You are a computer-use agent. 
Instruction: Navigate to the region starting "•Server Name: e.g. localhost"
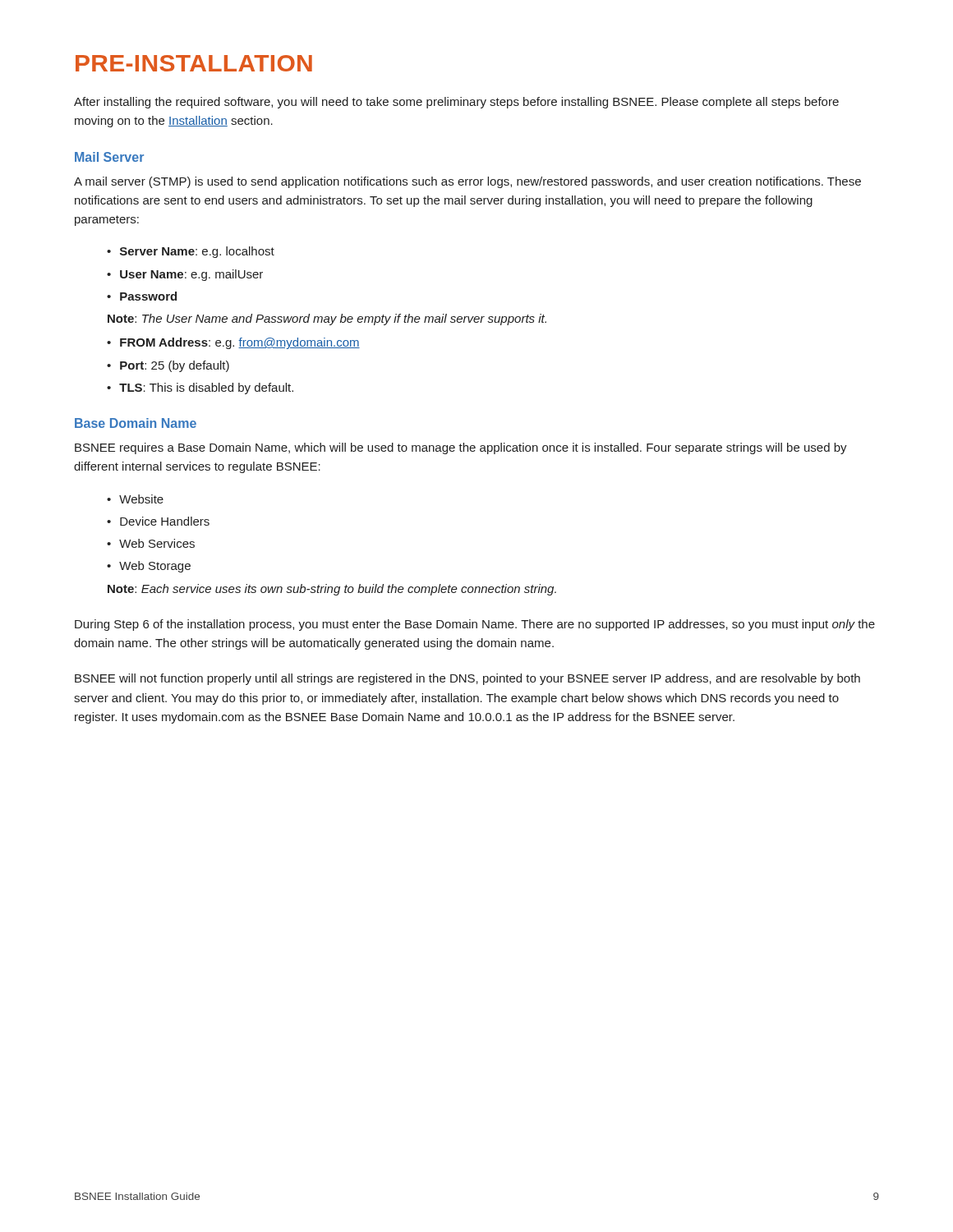coord(191,251)
